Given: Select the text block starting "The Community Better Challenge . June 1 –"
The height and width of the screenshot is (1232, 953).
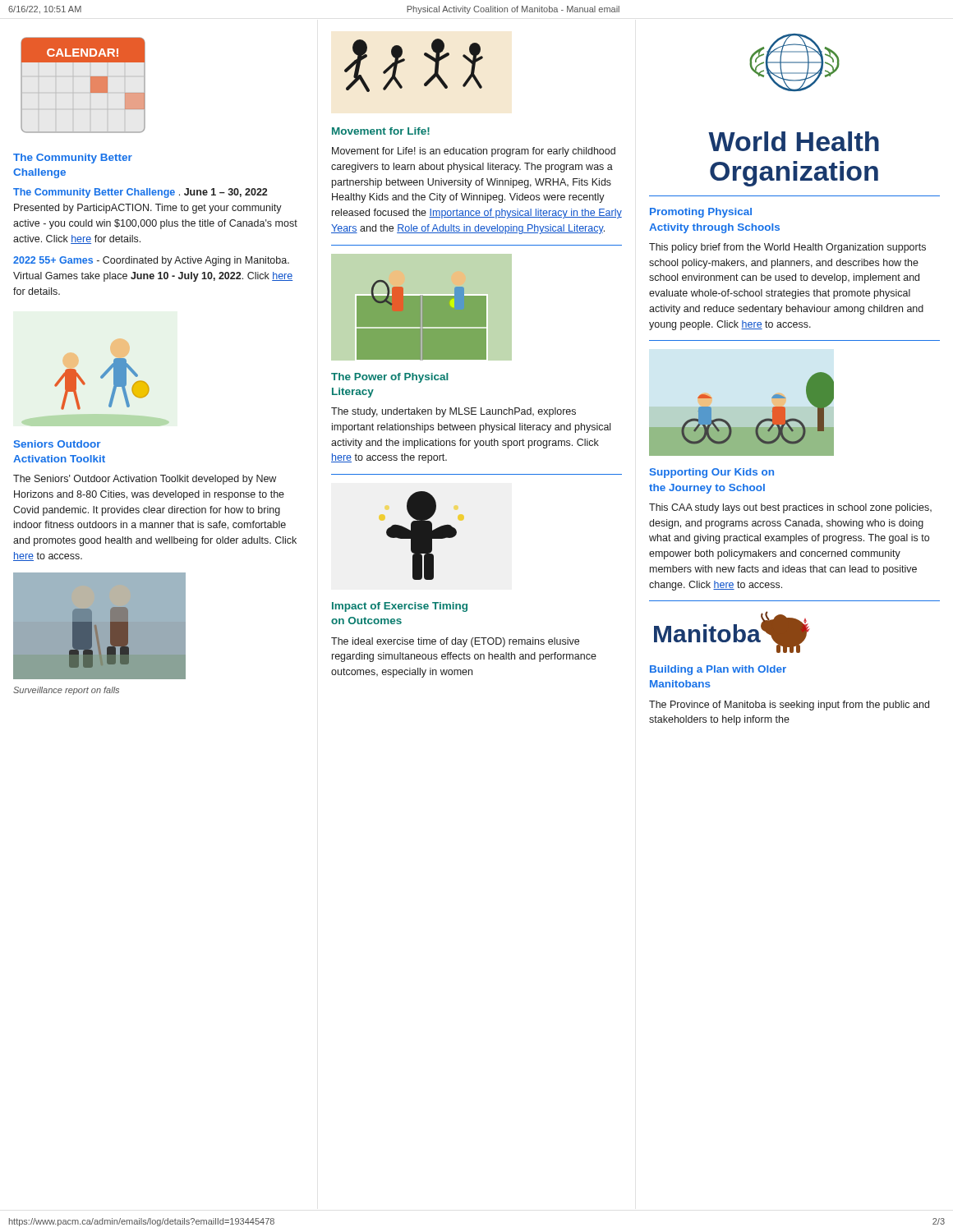Looking at the screenshot, I should [155, 216].
